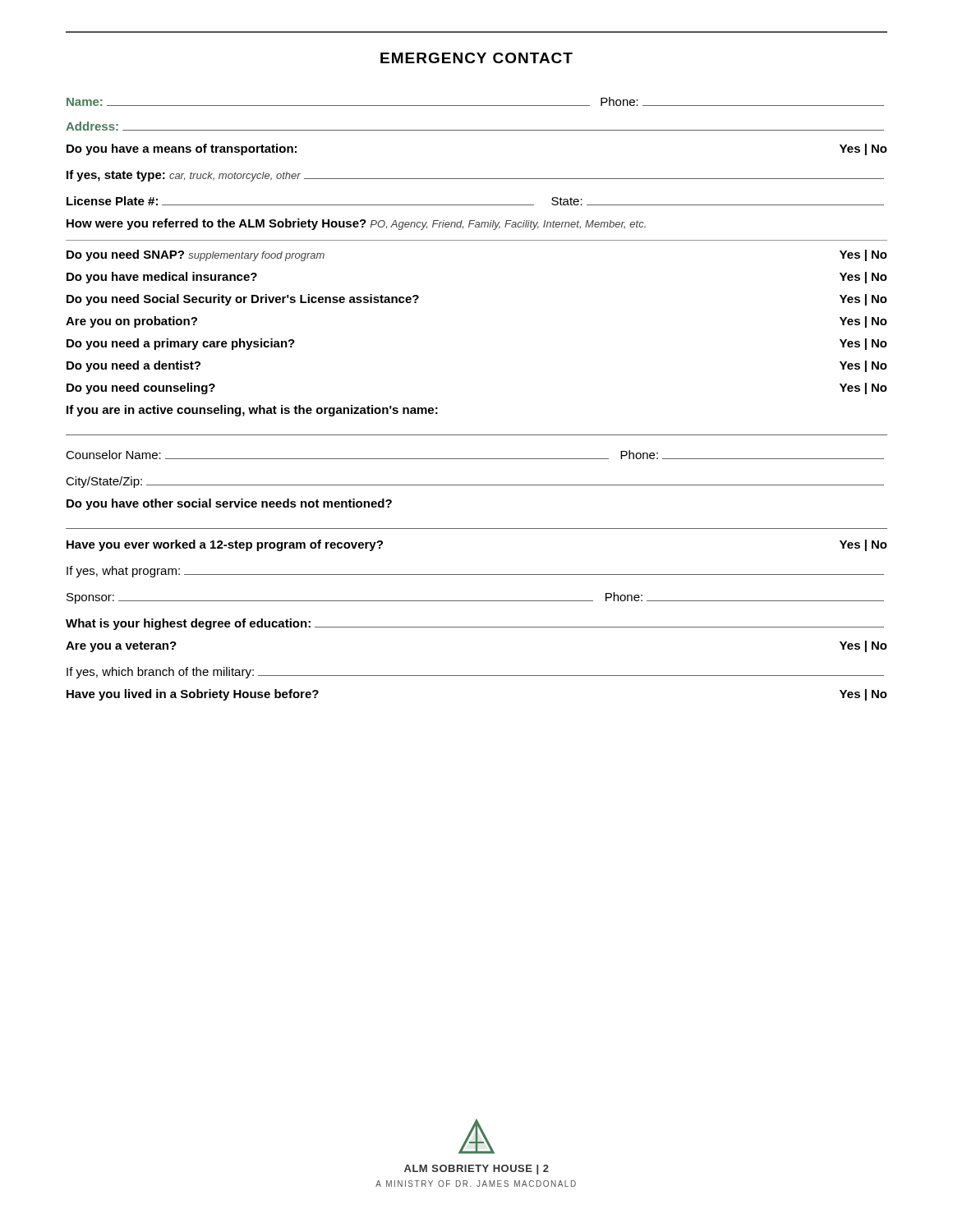This screenshot has width=953, height=1232.
Task: Point to the region starting "Do you need a dentist? Yes |"
Action: (132, 366)
